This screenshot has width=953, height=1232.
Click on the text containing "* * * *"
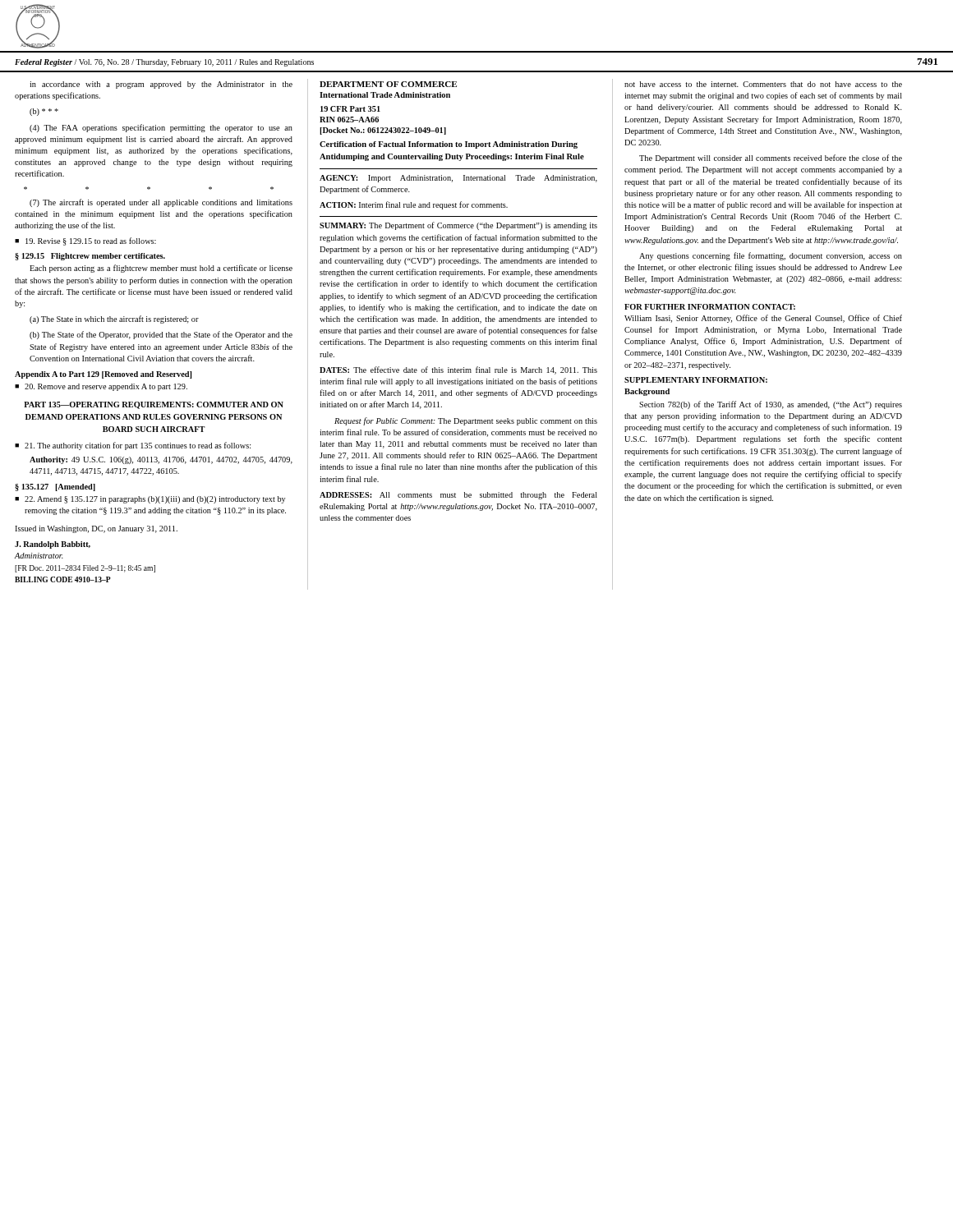tap(154, 189)
